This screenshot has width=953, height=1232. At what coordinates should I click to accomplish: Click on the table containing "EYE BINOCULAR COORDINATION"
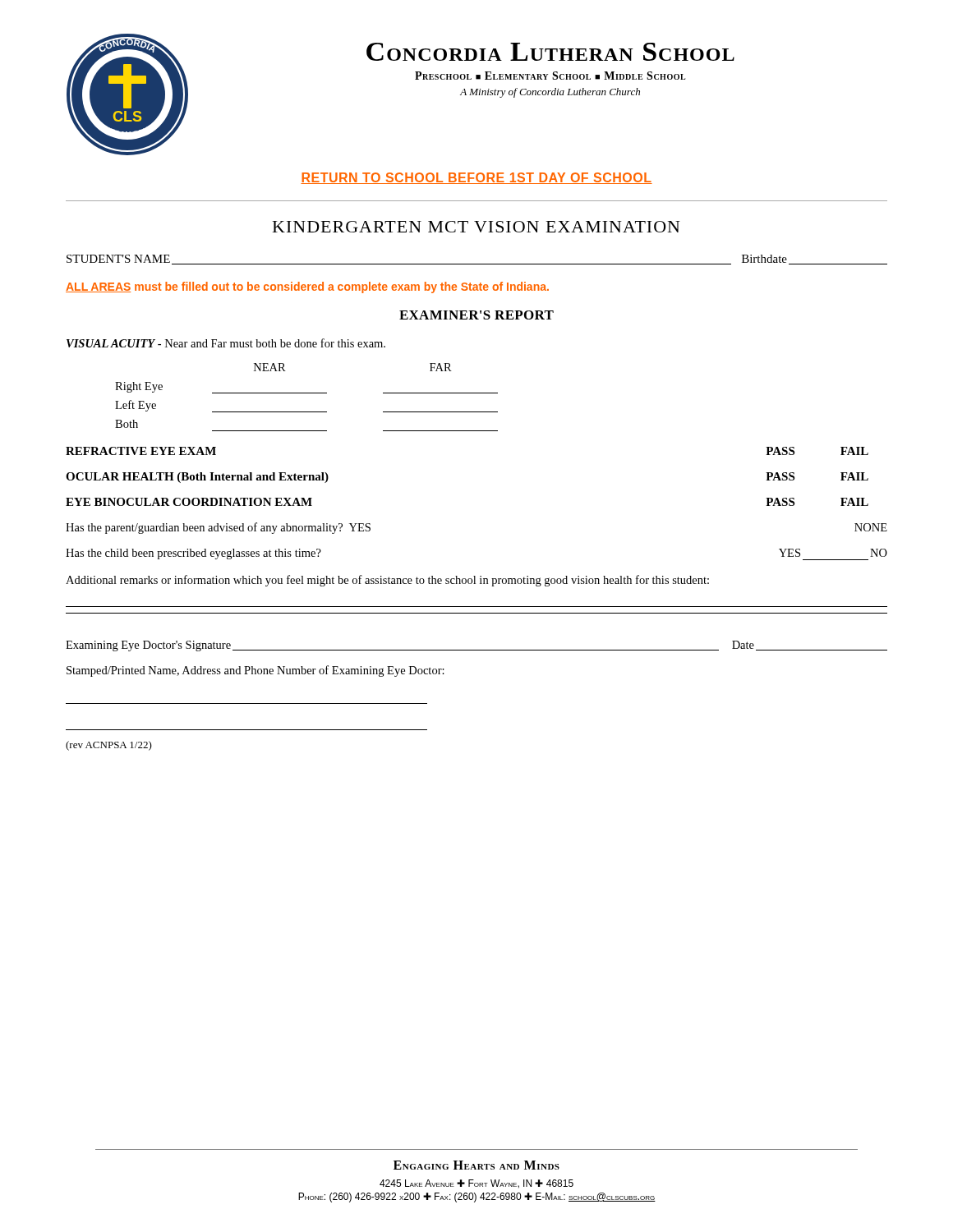tap(476, 502)
